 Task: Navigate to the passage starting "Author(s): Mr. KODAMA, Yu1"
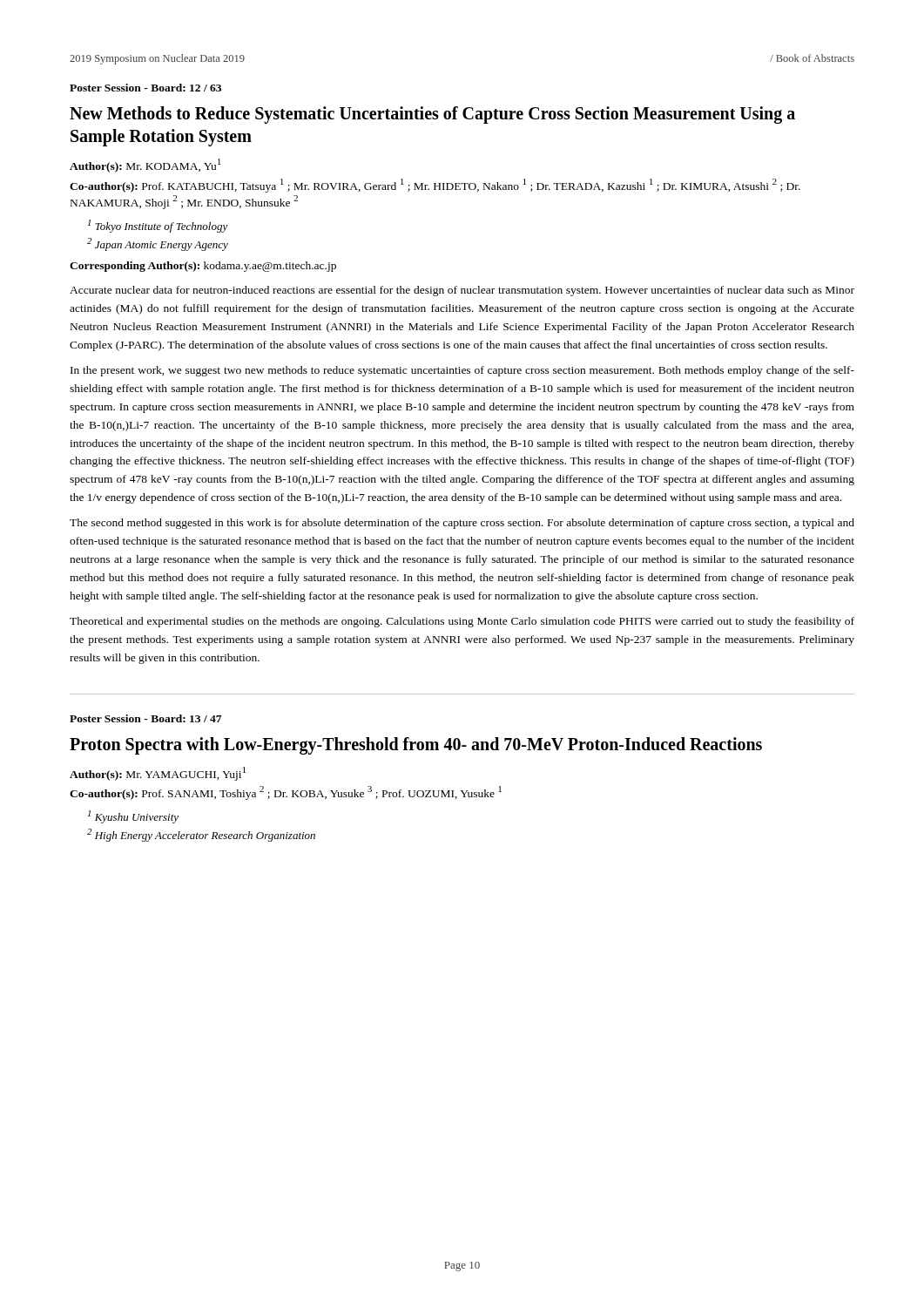pos(146,164)
